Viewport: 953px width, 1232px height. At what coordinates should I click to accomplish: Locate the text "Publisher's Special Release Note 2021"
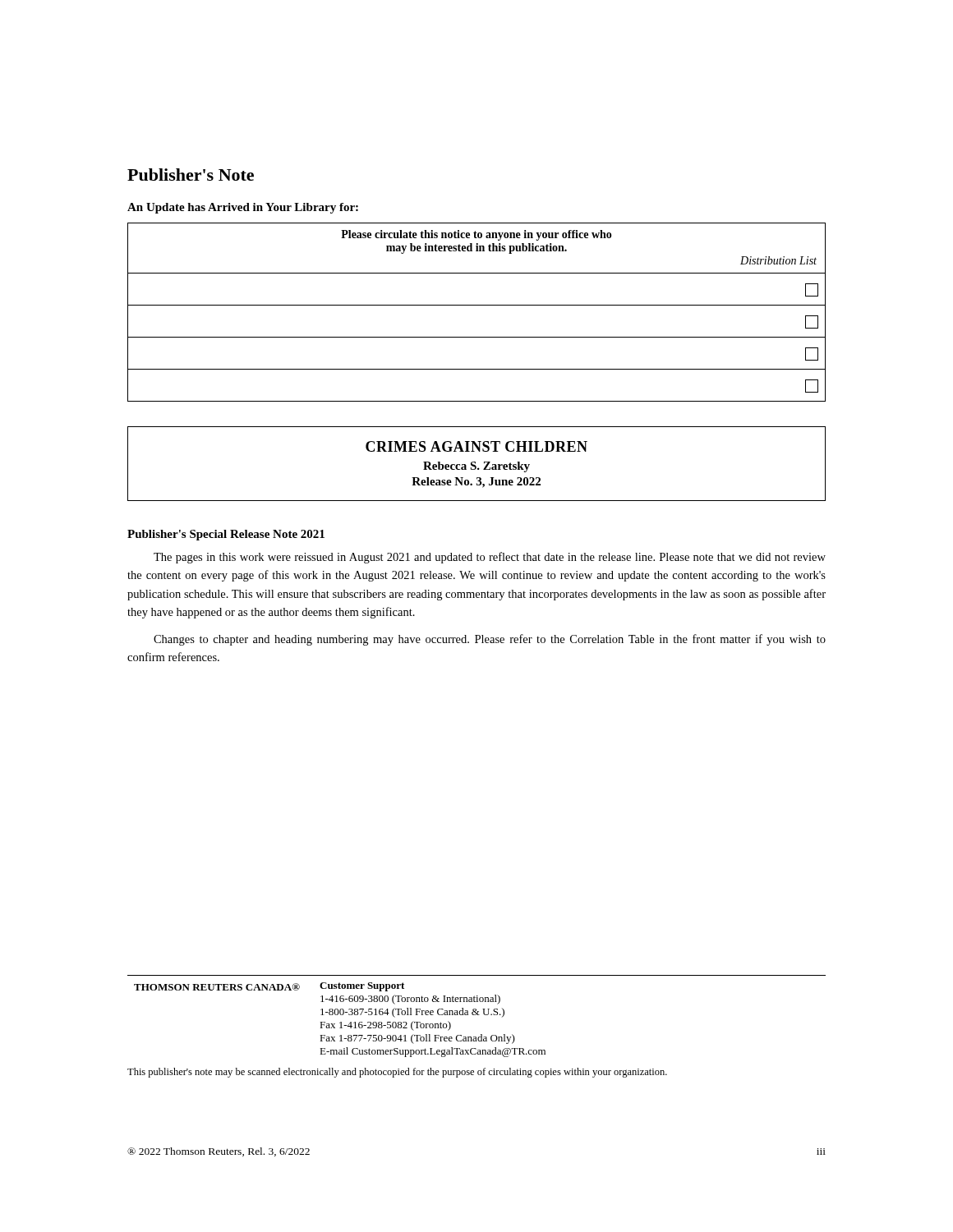(226, 535)
